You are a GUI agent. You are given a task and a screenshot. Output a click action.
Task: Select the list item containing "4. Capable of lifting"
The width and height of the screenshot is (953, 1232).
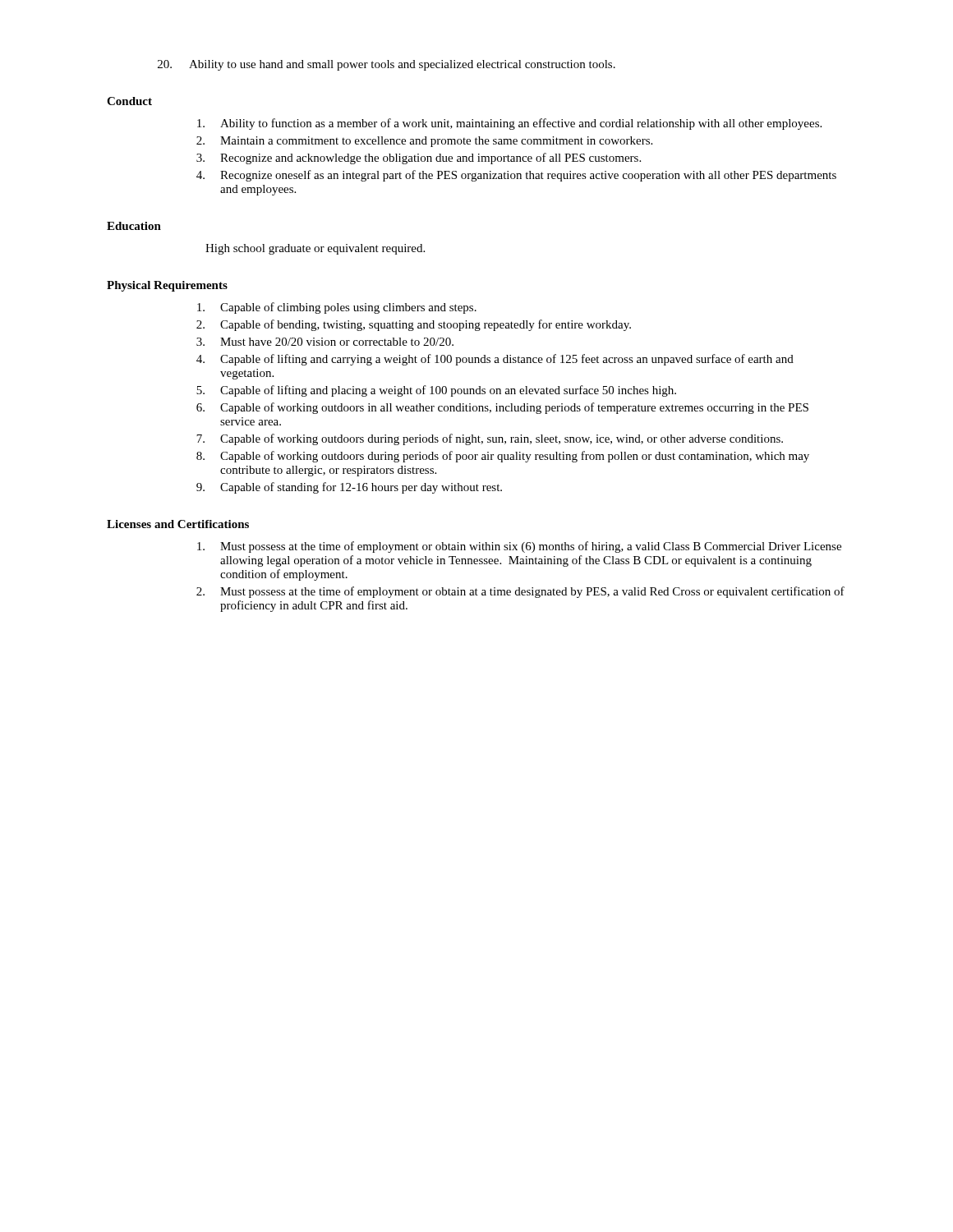501,366
